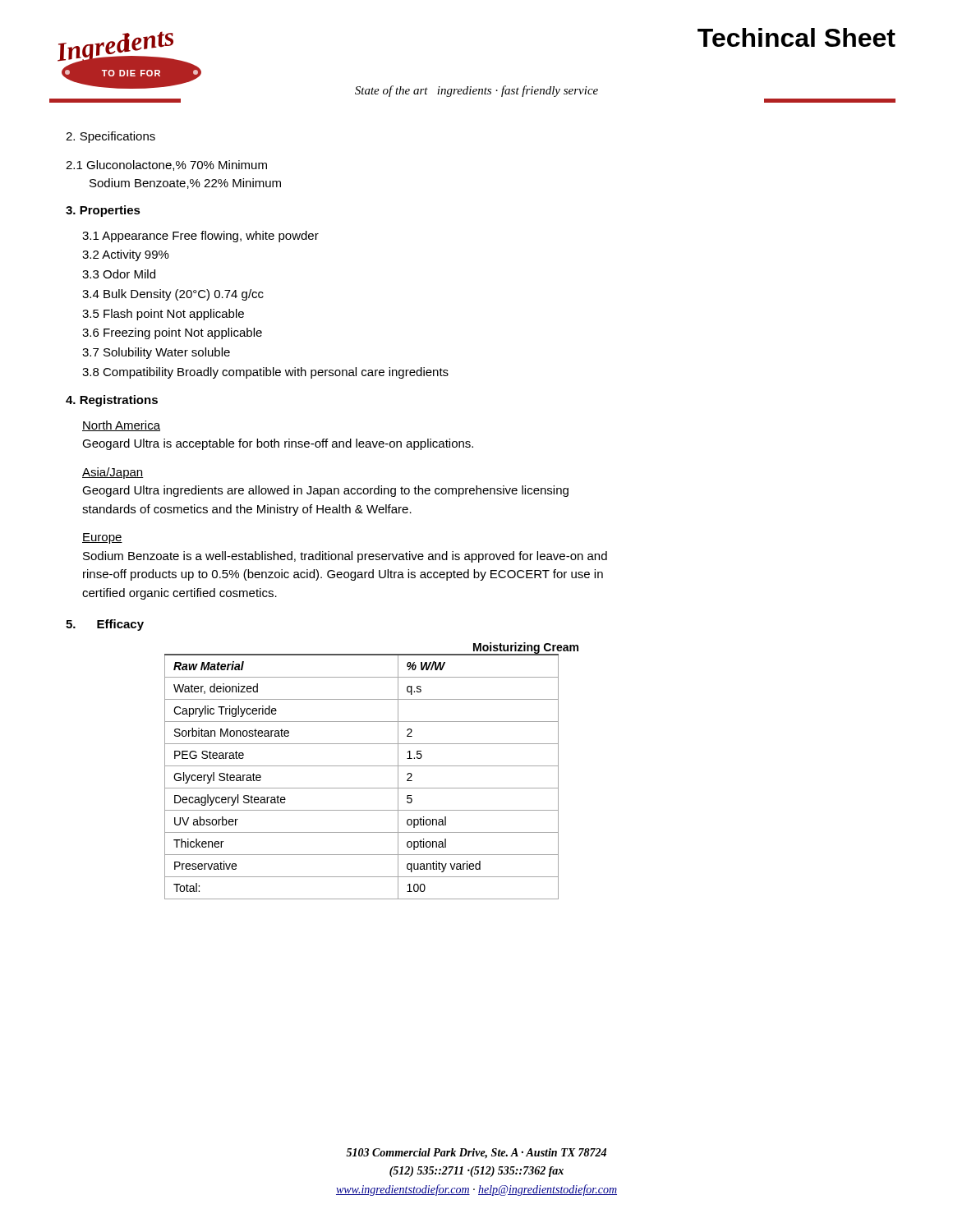Screen dimensions: 1232x953
Task: Select the block starting "3.5 Flash point Not applicable"
Action: 163,315
